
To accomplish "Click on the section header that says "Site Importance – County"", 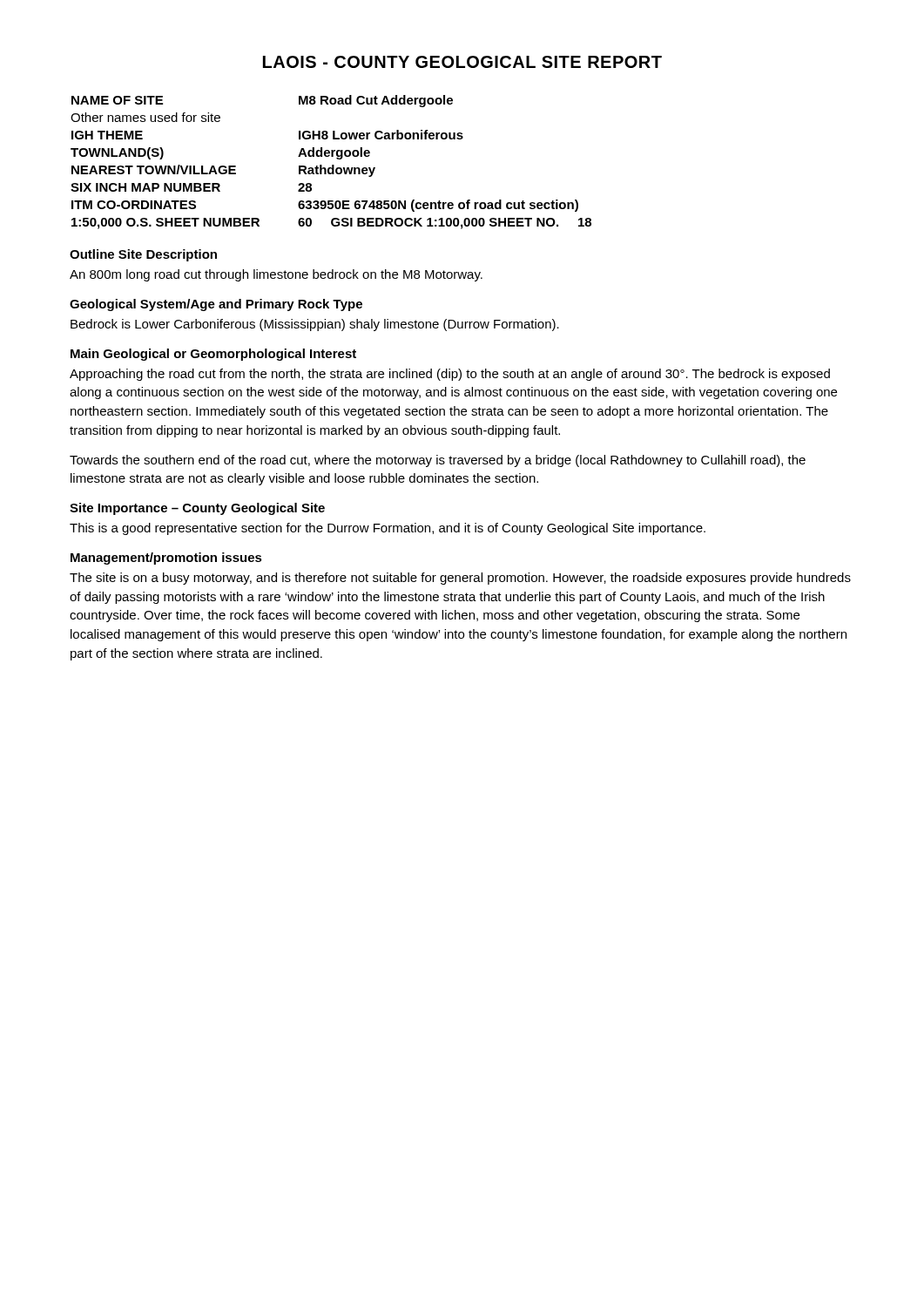I will pos(197,508).
